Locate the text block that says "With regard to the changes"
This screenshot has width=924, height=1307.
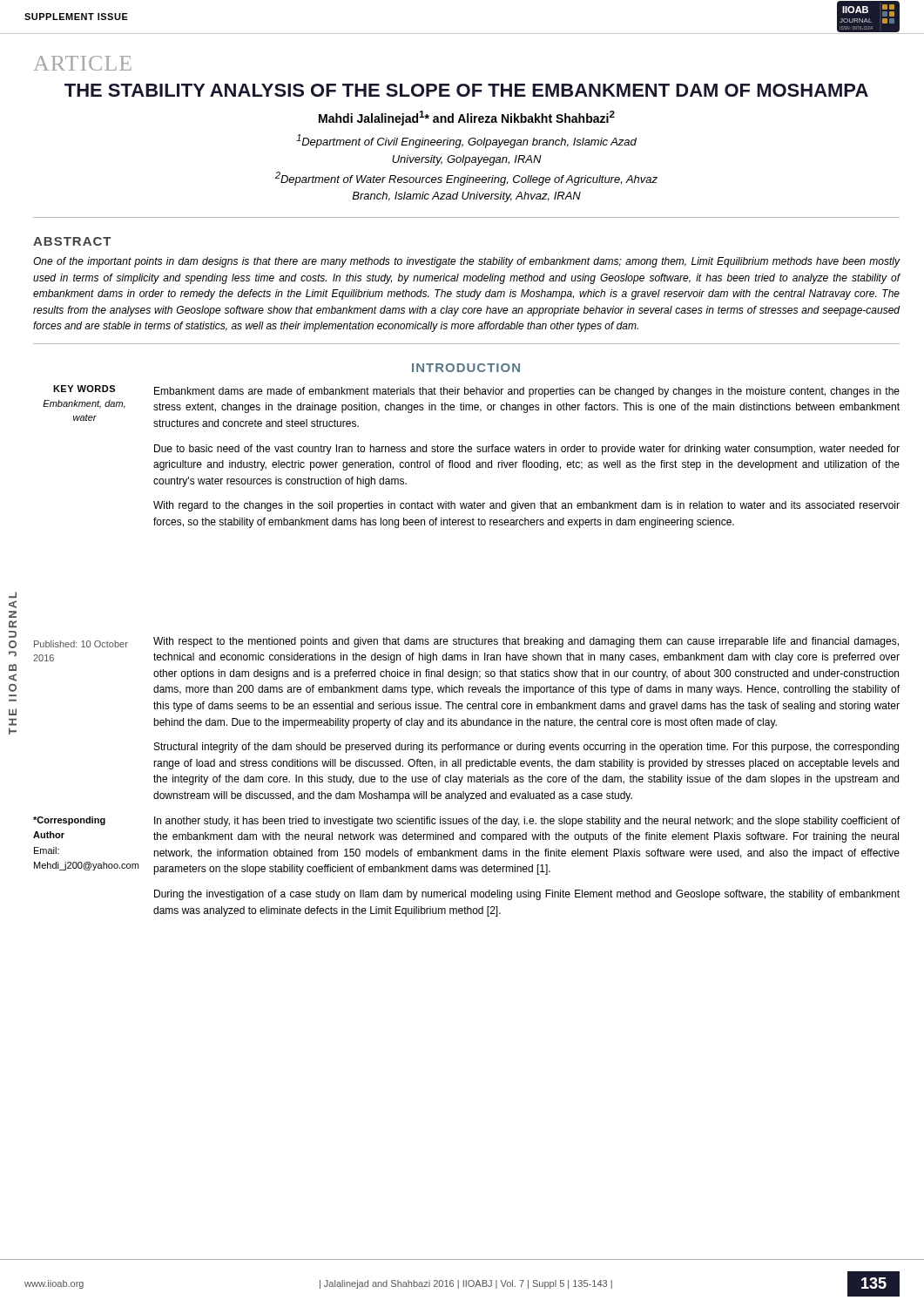pos(526,514)
